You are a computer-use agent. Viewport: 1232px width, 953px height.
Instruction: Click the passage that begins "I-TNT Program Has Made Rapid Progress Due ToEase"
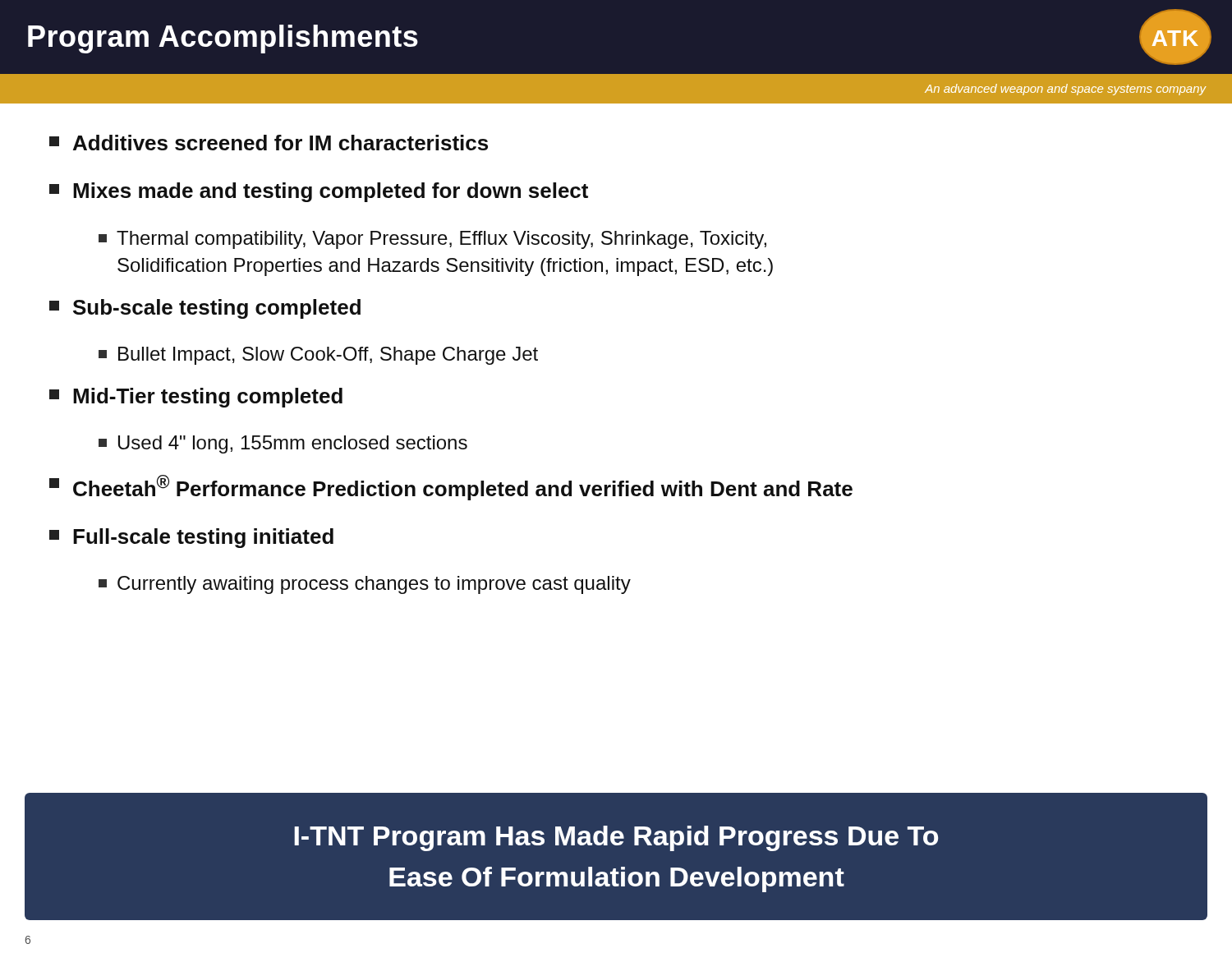click(x=616, y=857)
